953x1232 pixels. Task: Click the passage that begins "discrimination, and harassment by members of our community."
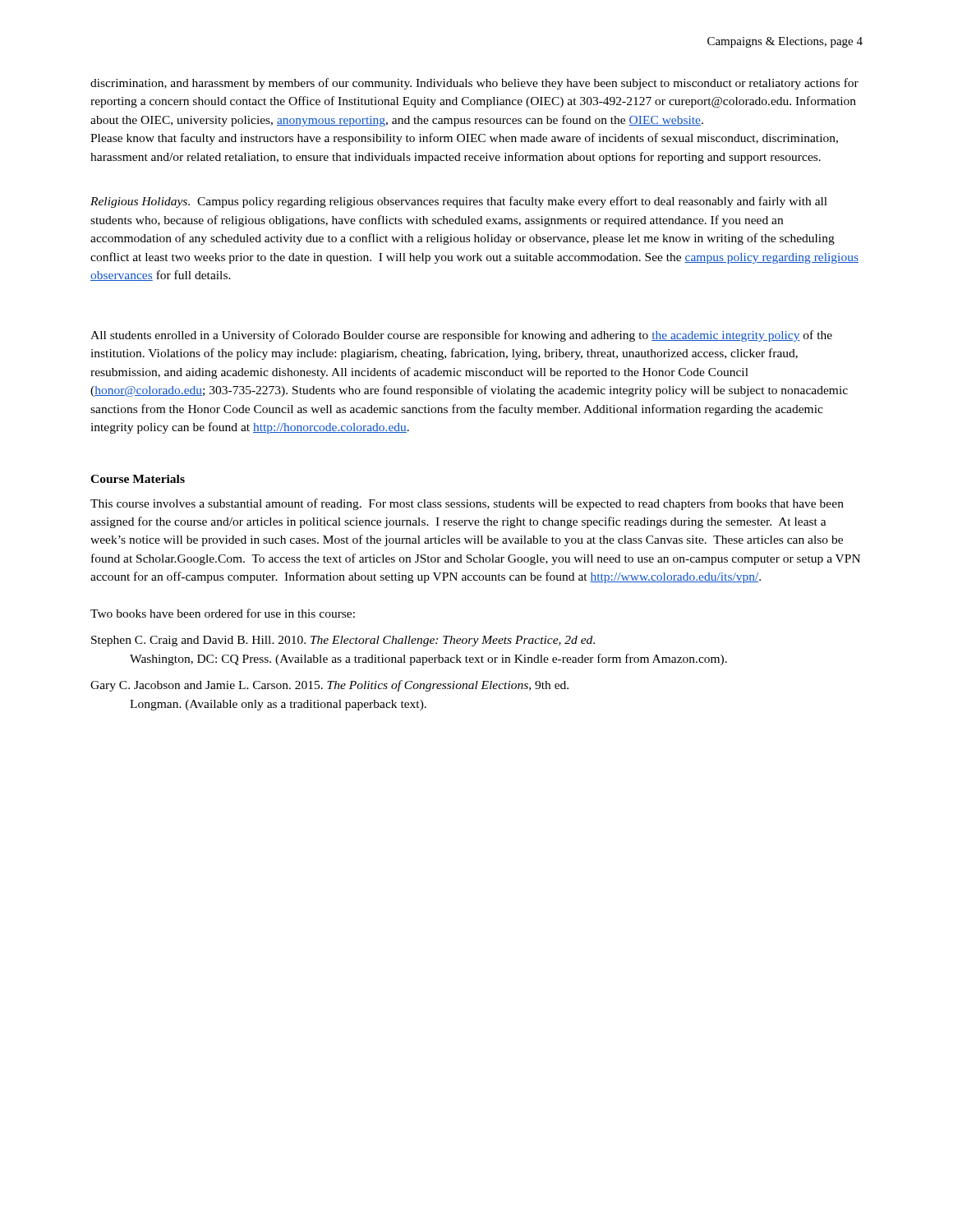tap(476, 120)
